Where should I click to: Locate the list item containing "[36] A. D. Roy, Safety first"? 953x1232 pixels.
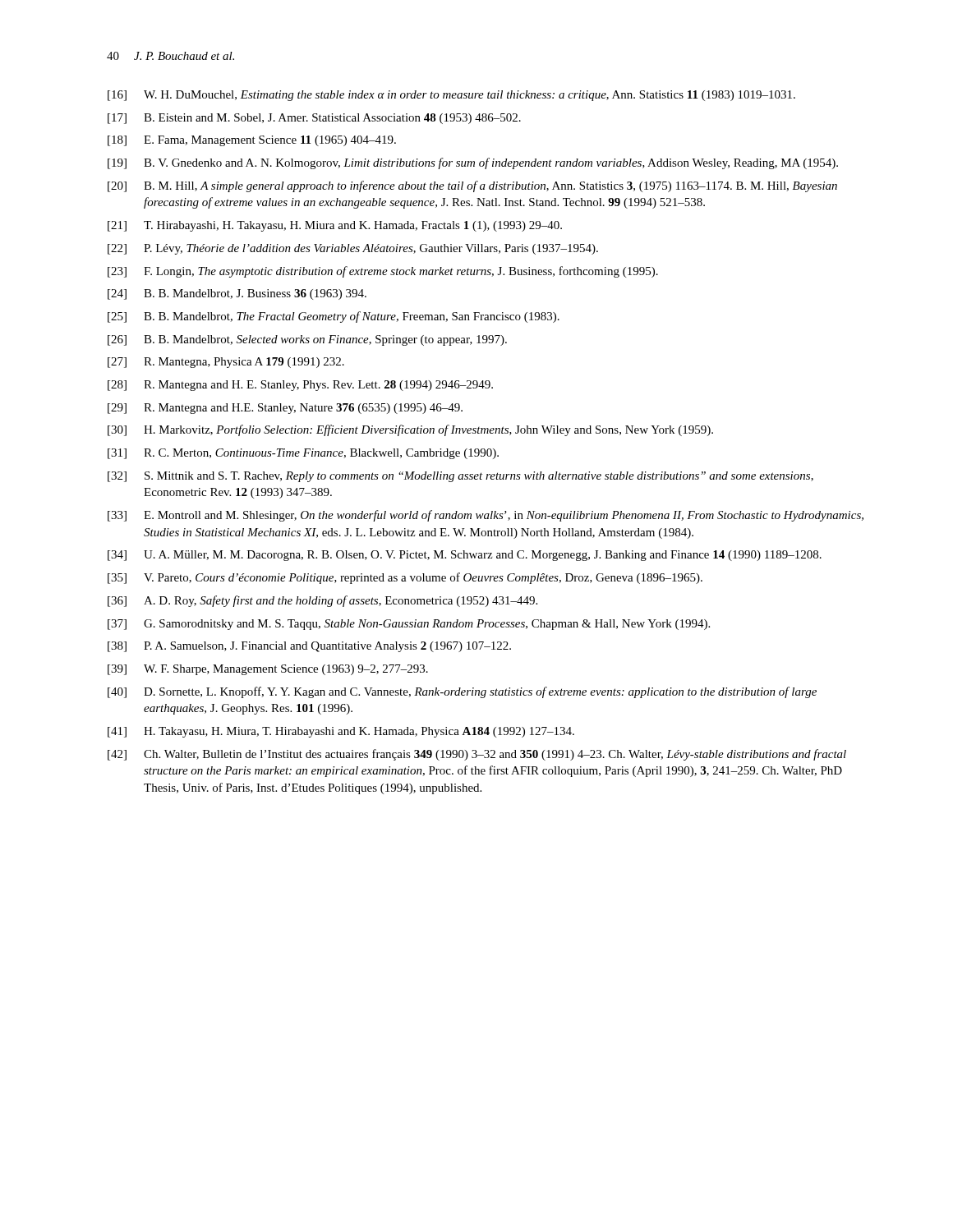click(489, 600)
